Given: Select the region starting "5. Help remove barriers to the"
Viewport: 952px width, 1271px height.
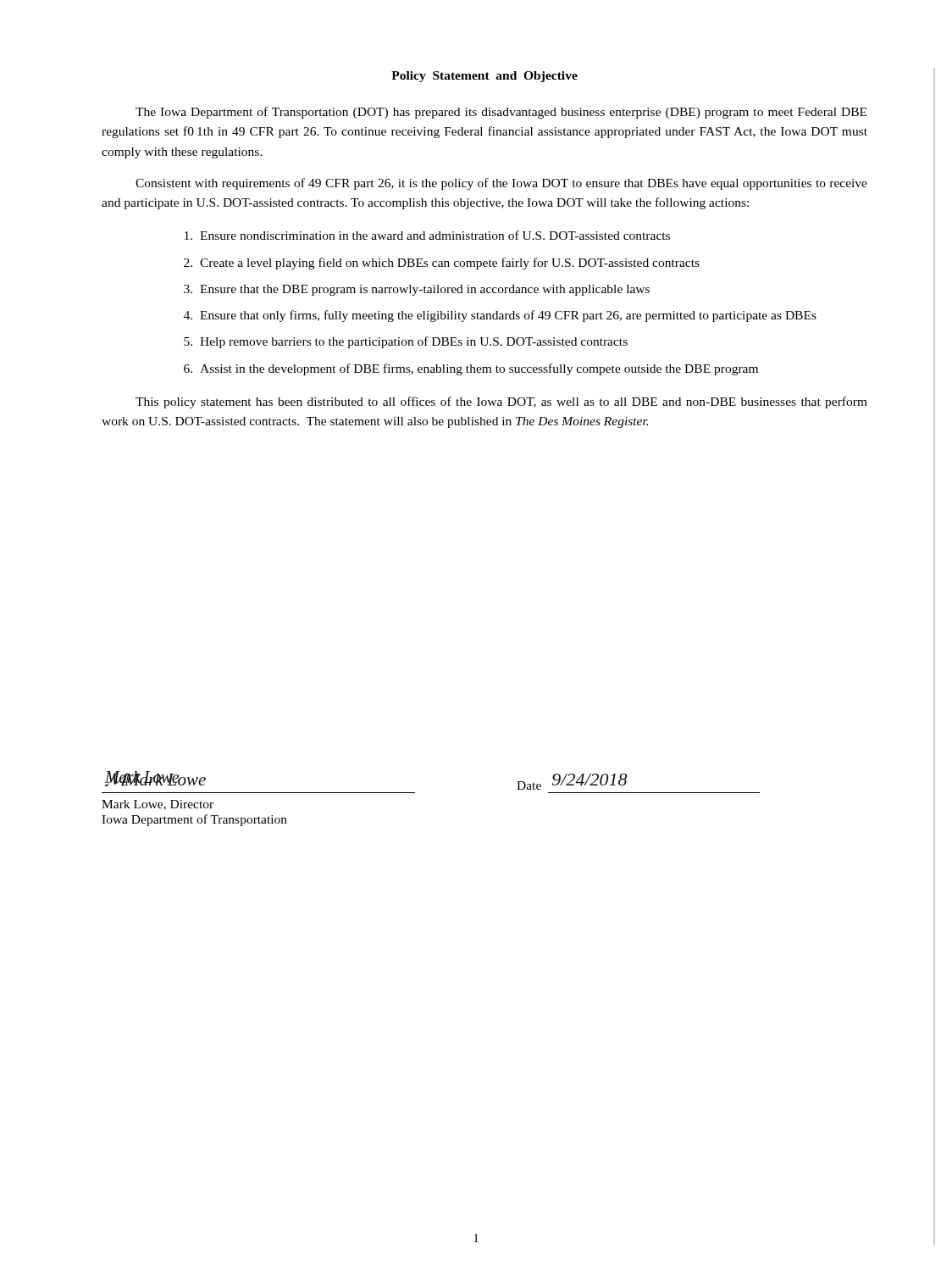Looking at the screenshot, I should click(x=518, y=341).
